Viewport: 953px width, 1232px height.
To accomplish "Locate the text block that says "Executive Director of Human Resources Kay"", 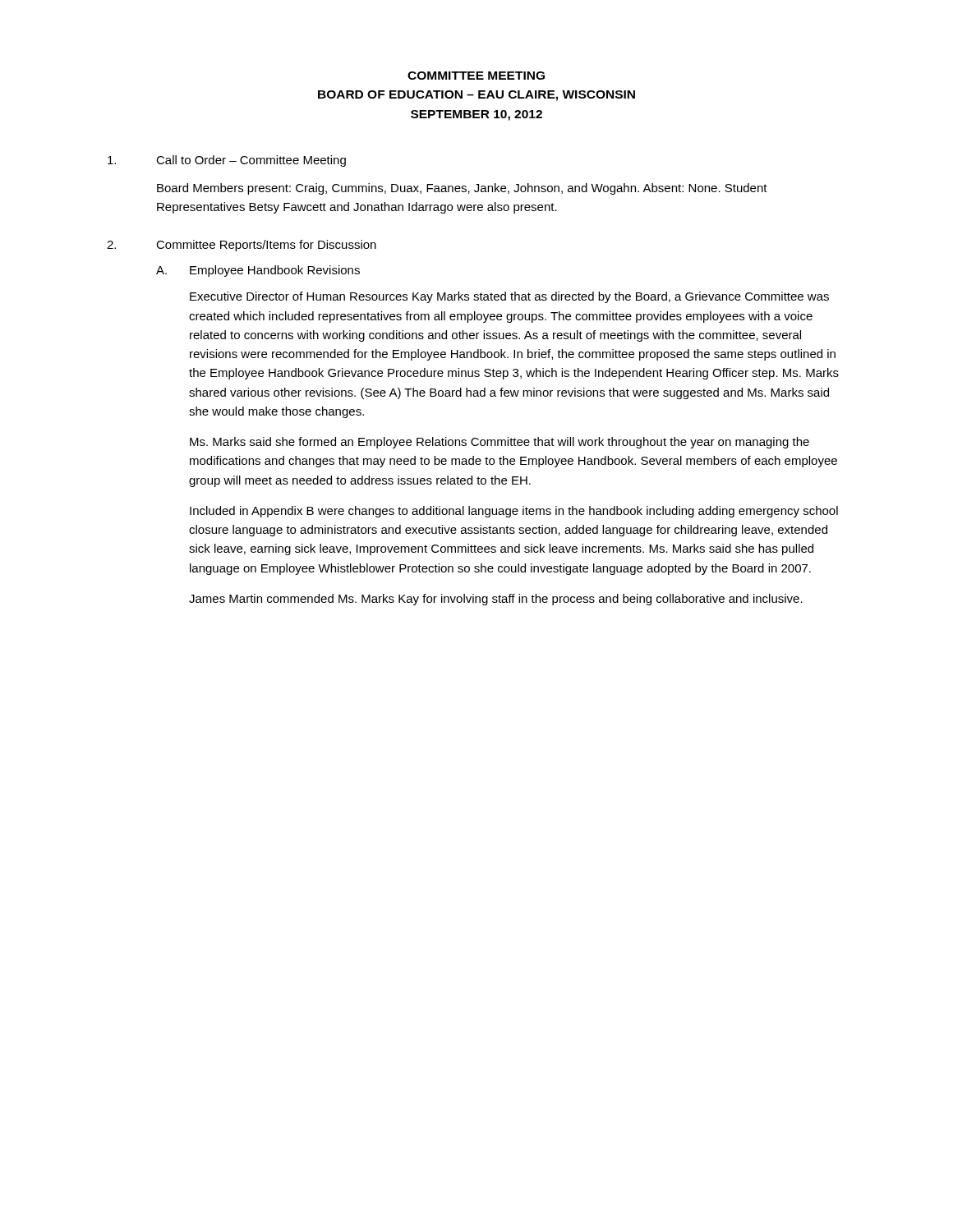I will point(518,447).
